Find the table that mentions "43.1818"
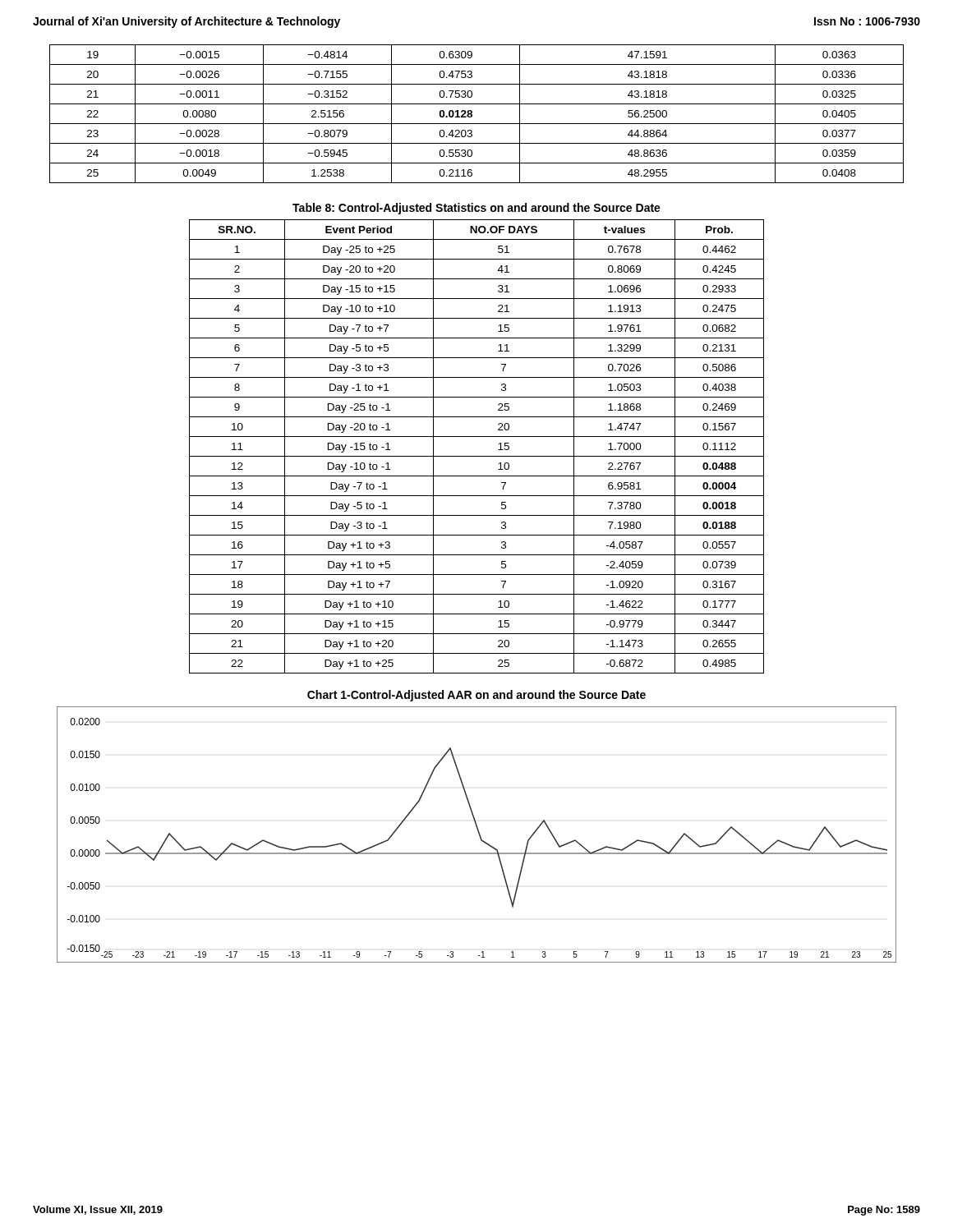Viewport: 953px width, 1232px height. 476,114
